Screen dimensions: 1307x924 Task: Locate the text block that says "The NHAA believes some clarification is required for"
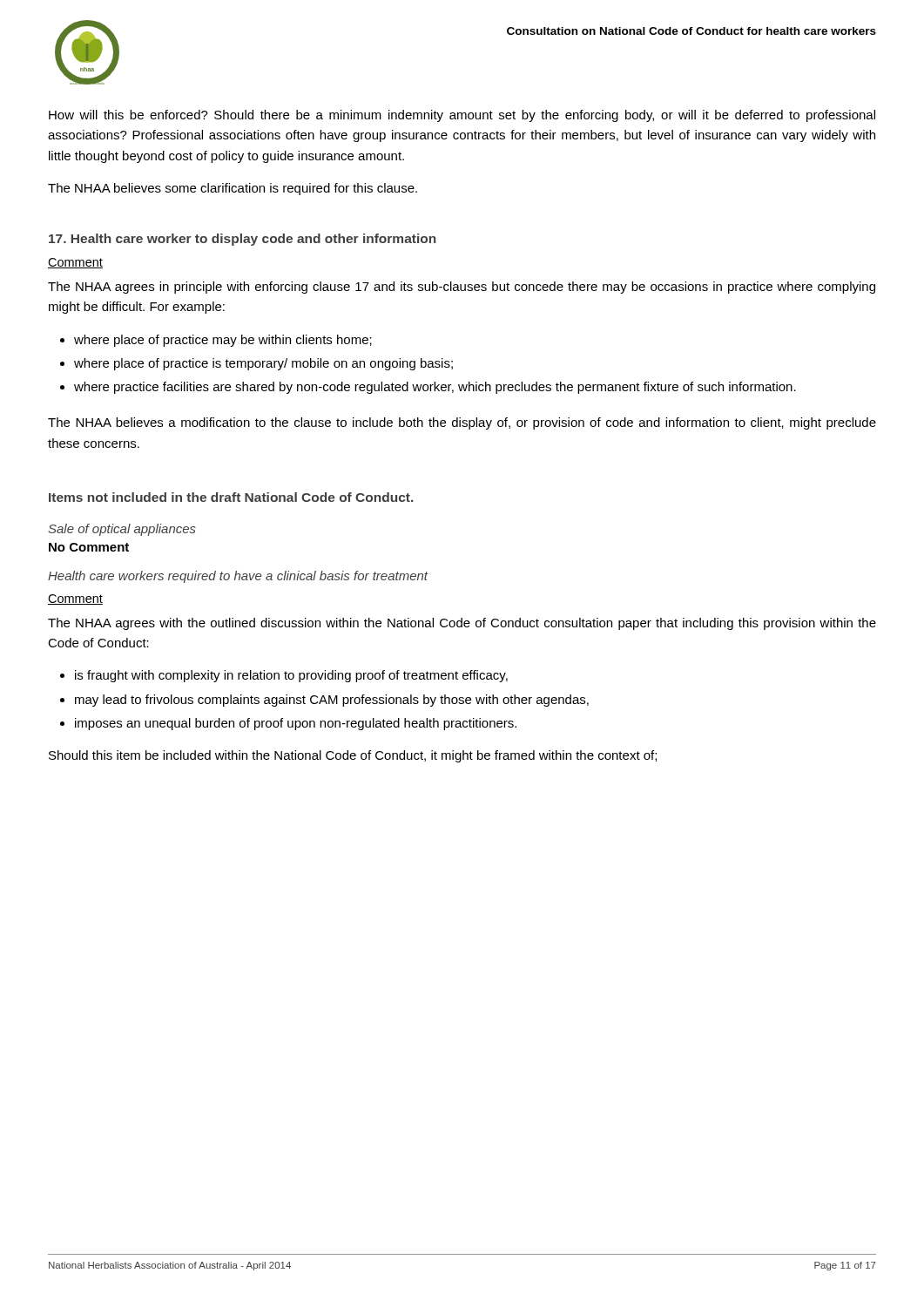[233, 188]
